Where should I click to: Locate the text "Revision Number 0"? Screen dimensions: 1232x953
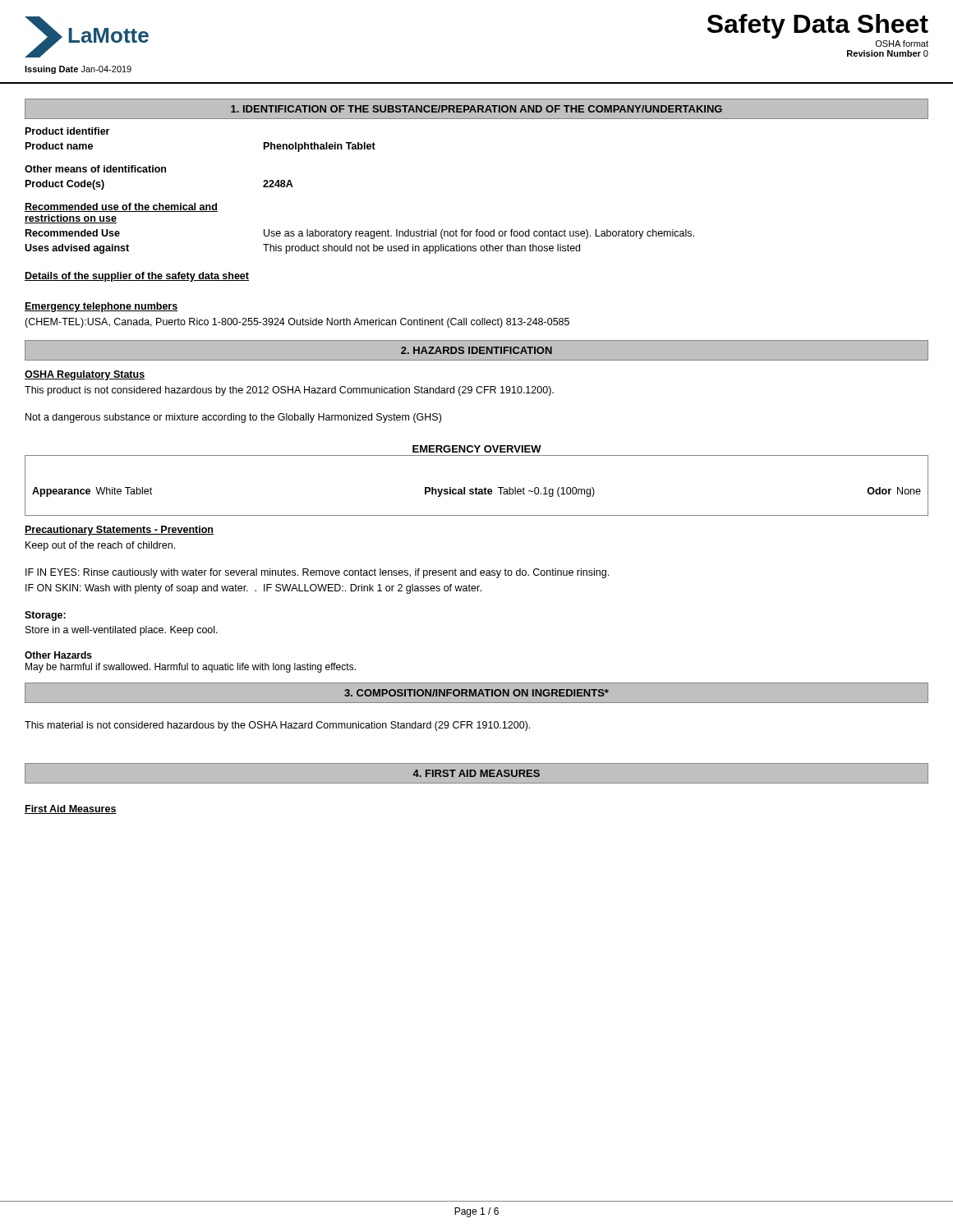pos(887,54)
